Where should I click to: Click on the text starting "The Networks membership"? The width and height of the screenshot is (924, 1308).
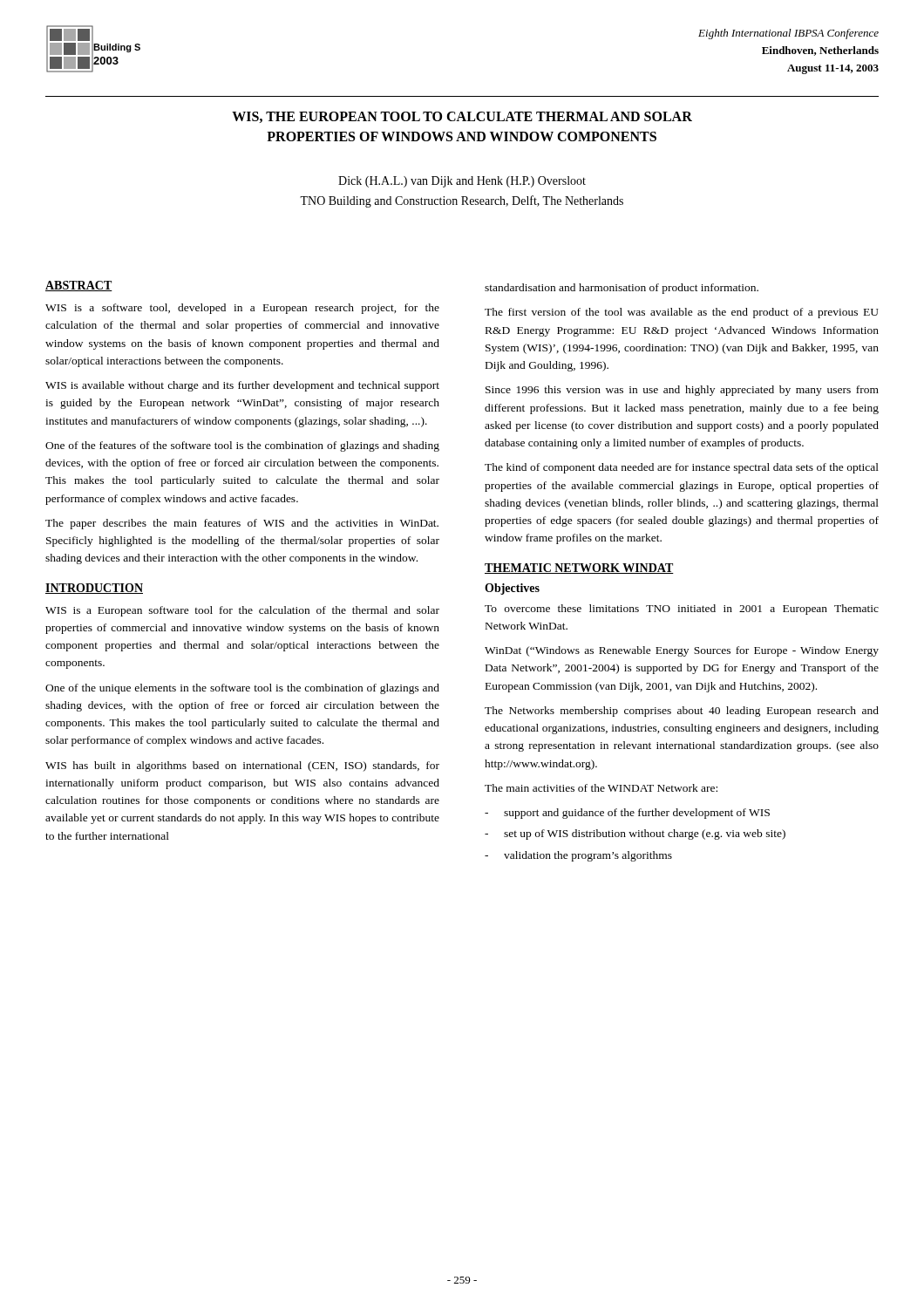click(x=682, y=737)
